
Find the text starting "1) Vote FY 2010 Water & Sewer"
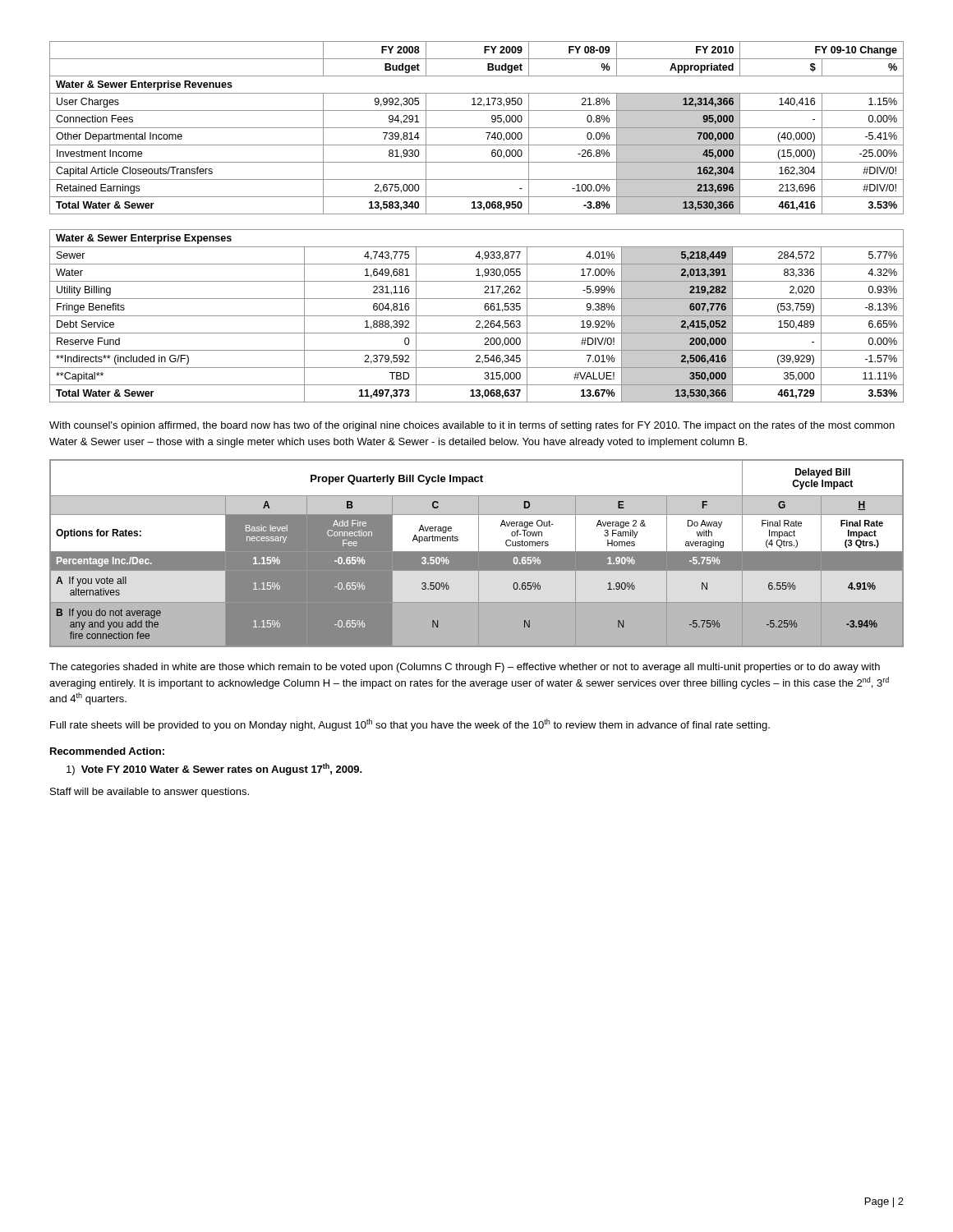[x=214, y=769]
